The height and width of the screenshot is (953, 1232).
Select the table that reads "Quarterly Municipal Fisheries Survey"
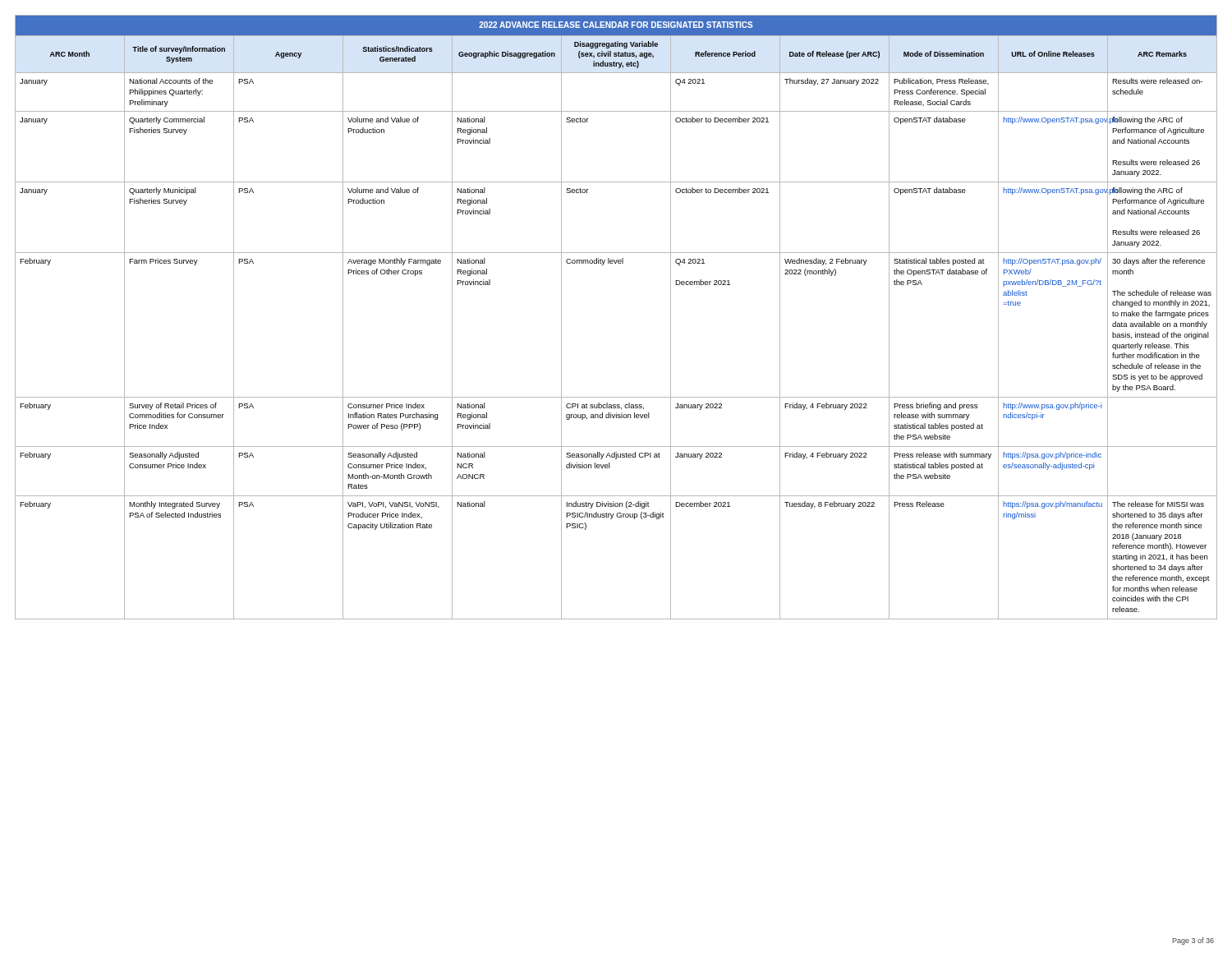point(616,317)
